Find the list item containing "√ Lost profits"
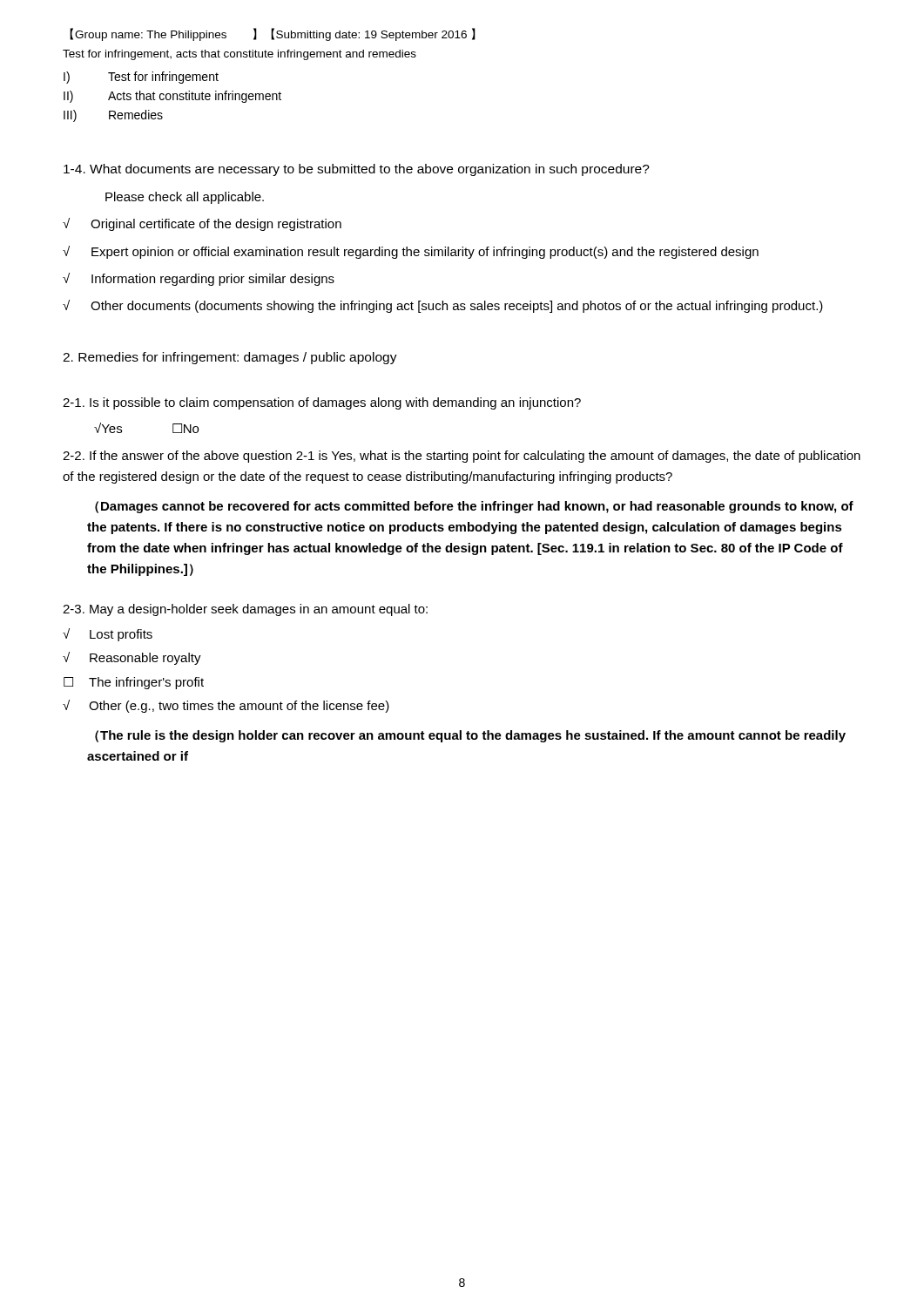 click(x=108, y=634)
